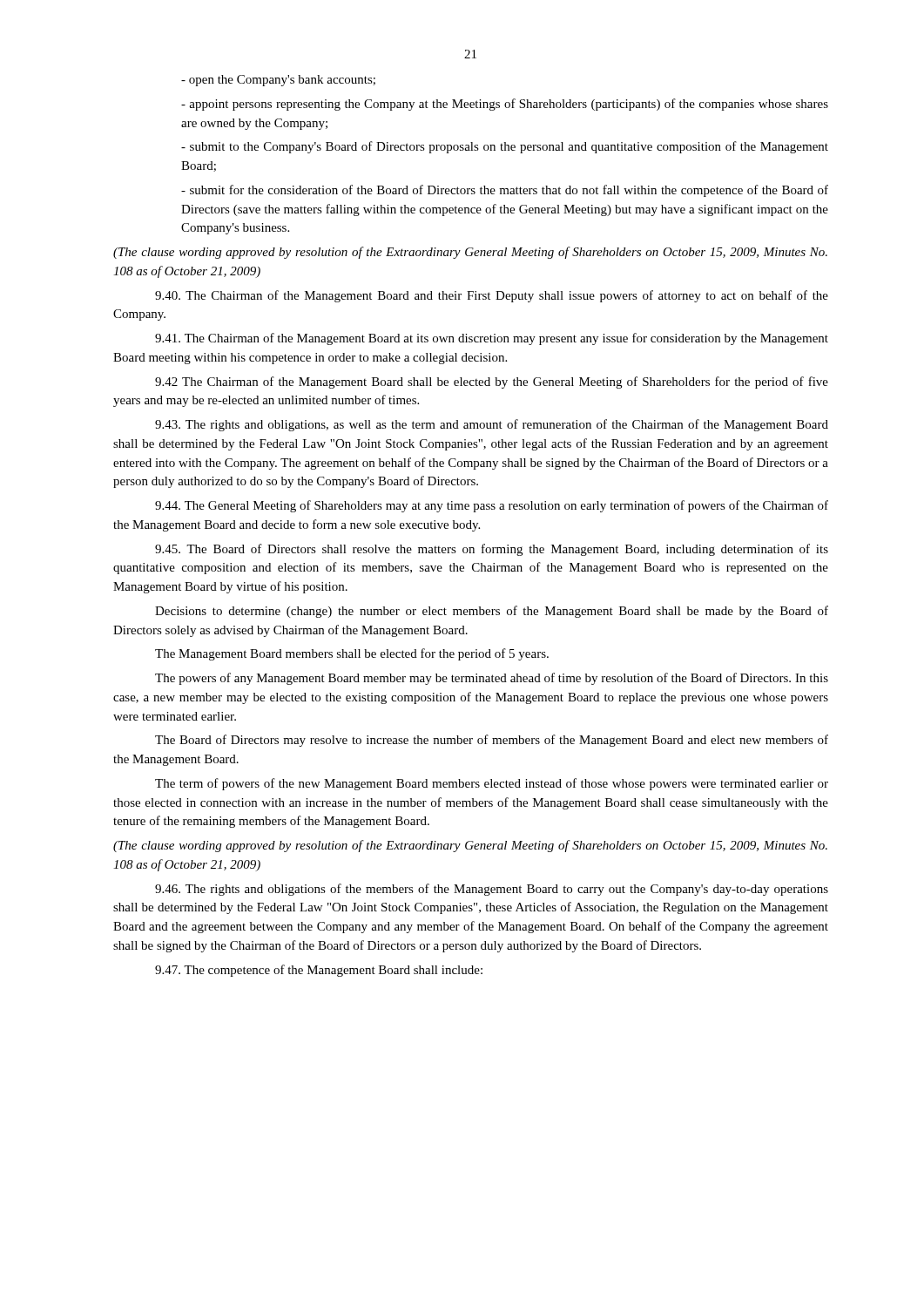Where is the passage that starts "The Management Board members"?

471,654
